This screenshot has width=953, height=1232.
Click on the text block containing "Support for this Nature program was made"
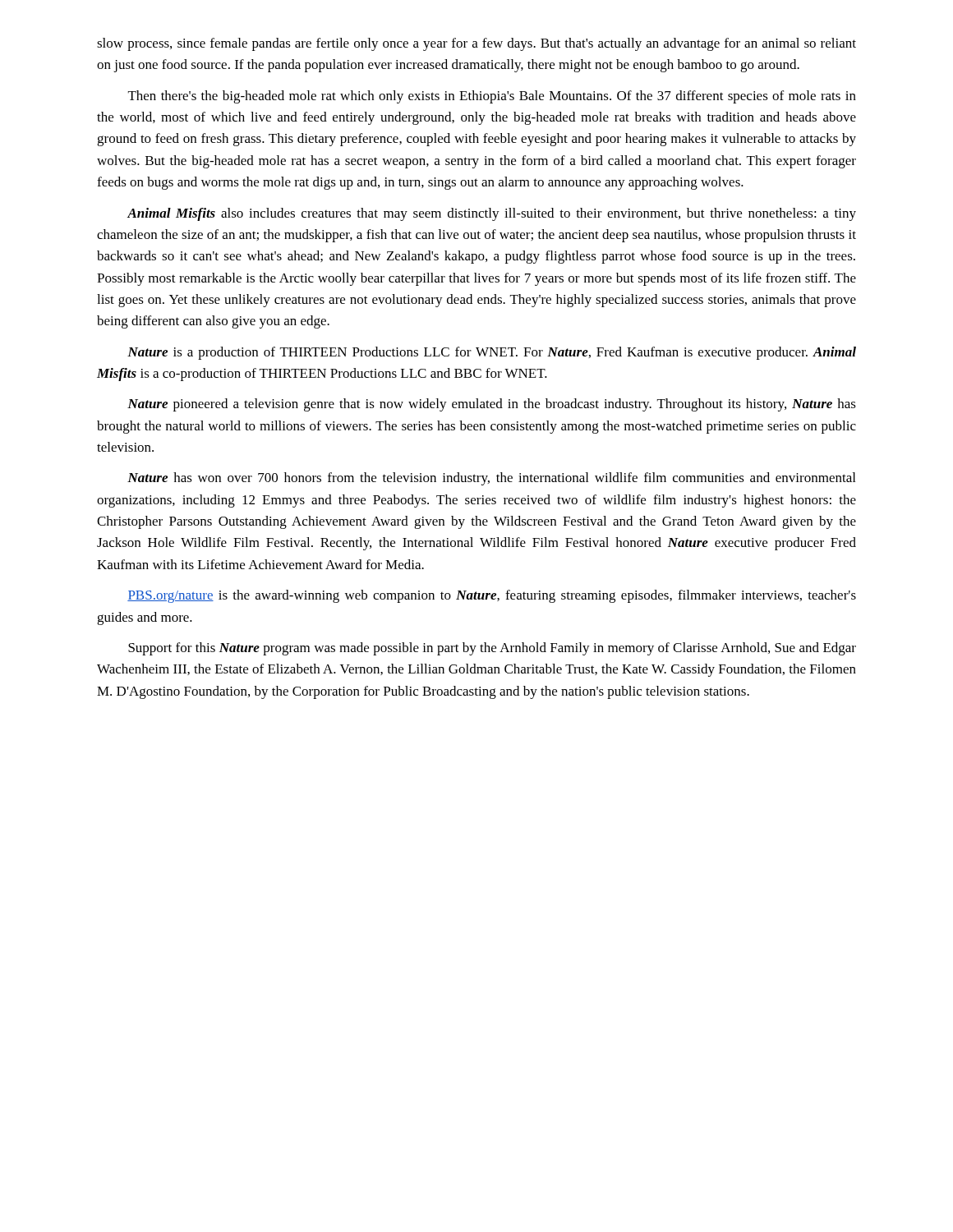(476, 670)
